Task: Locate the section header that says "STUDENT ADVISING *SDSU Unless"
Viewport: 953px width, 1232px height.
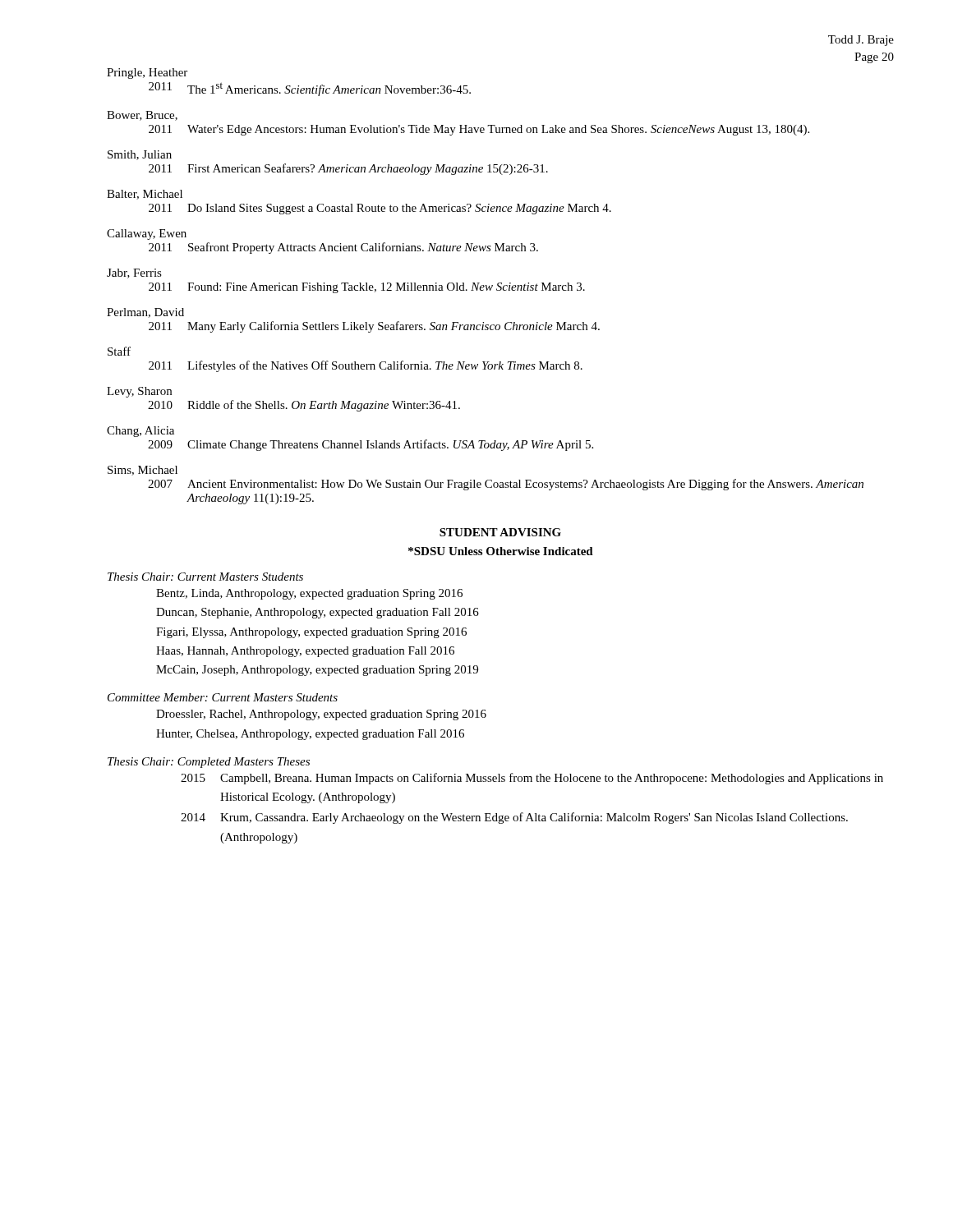Action: [500, 542]
